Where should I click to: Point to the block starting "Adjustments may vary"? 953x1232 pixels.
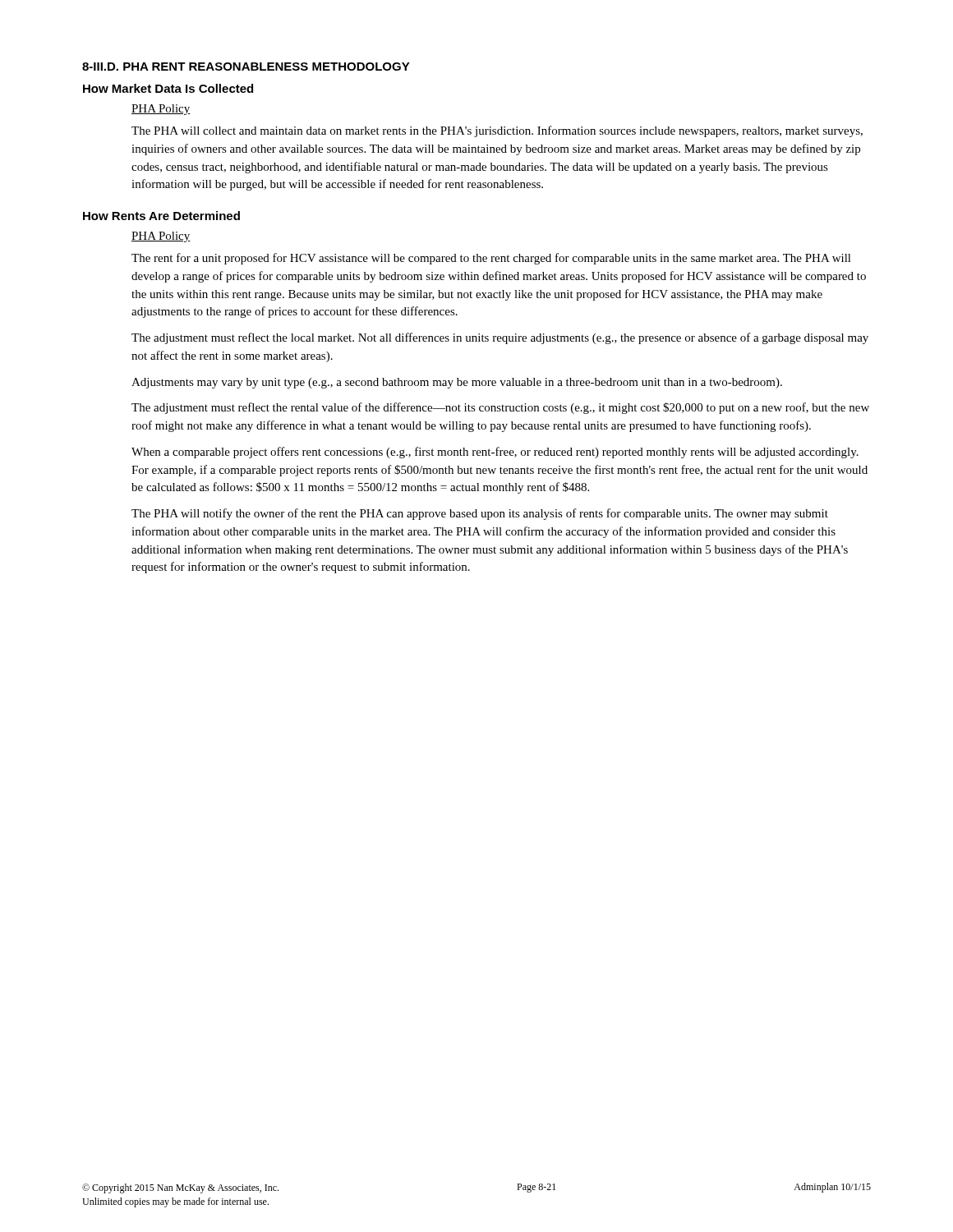457,381
